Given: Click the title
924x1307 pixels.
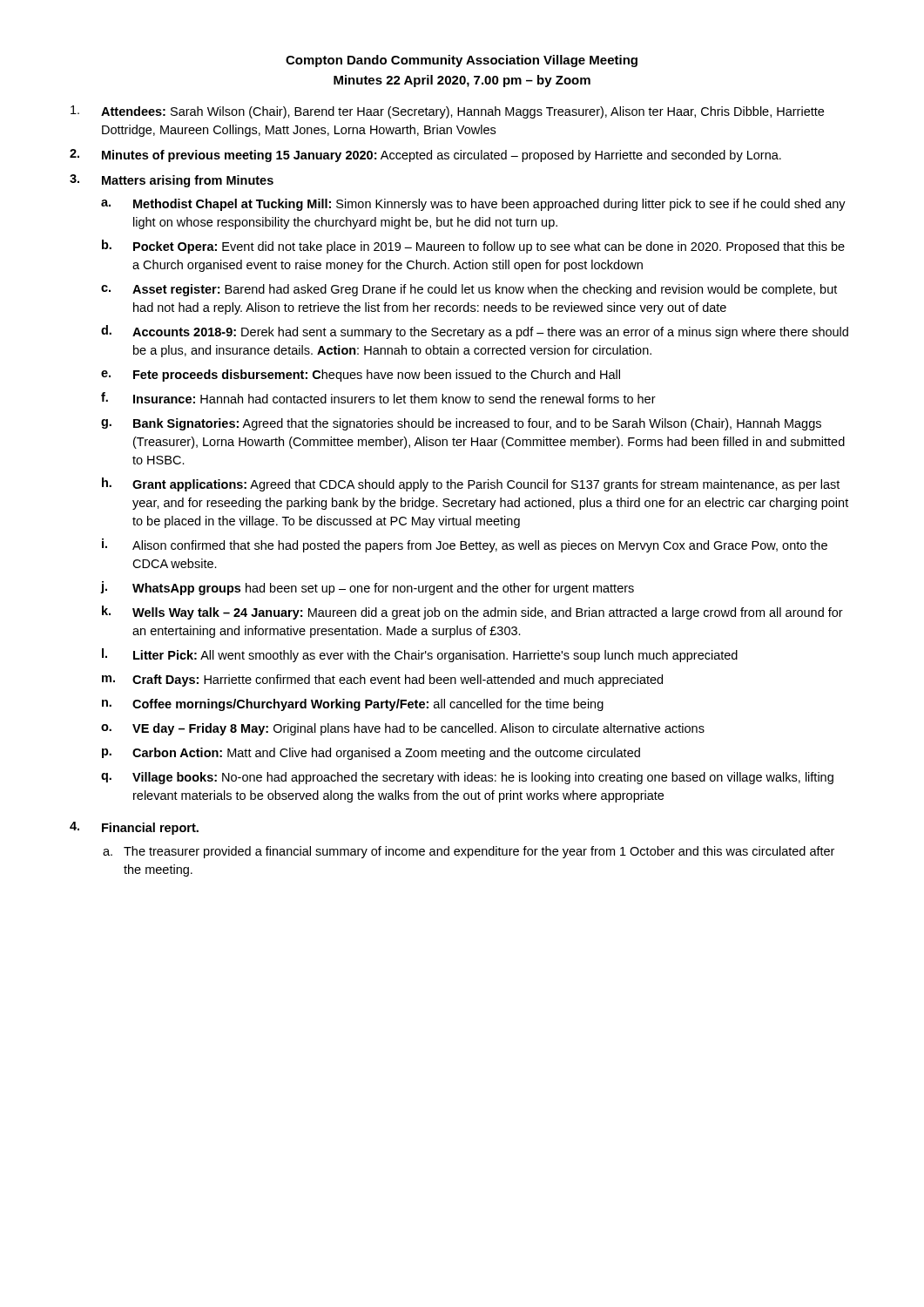Looking at the screenshot, I should coord(462,80).
